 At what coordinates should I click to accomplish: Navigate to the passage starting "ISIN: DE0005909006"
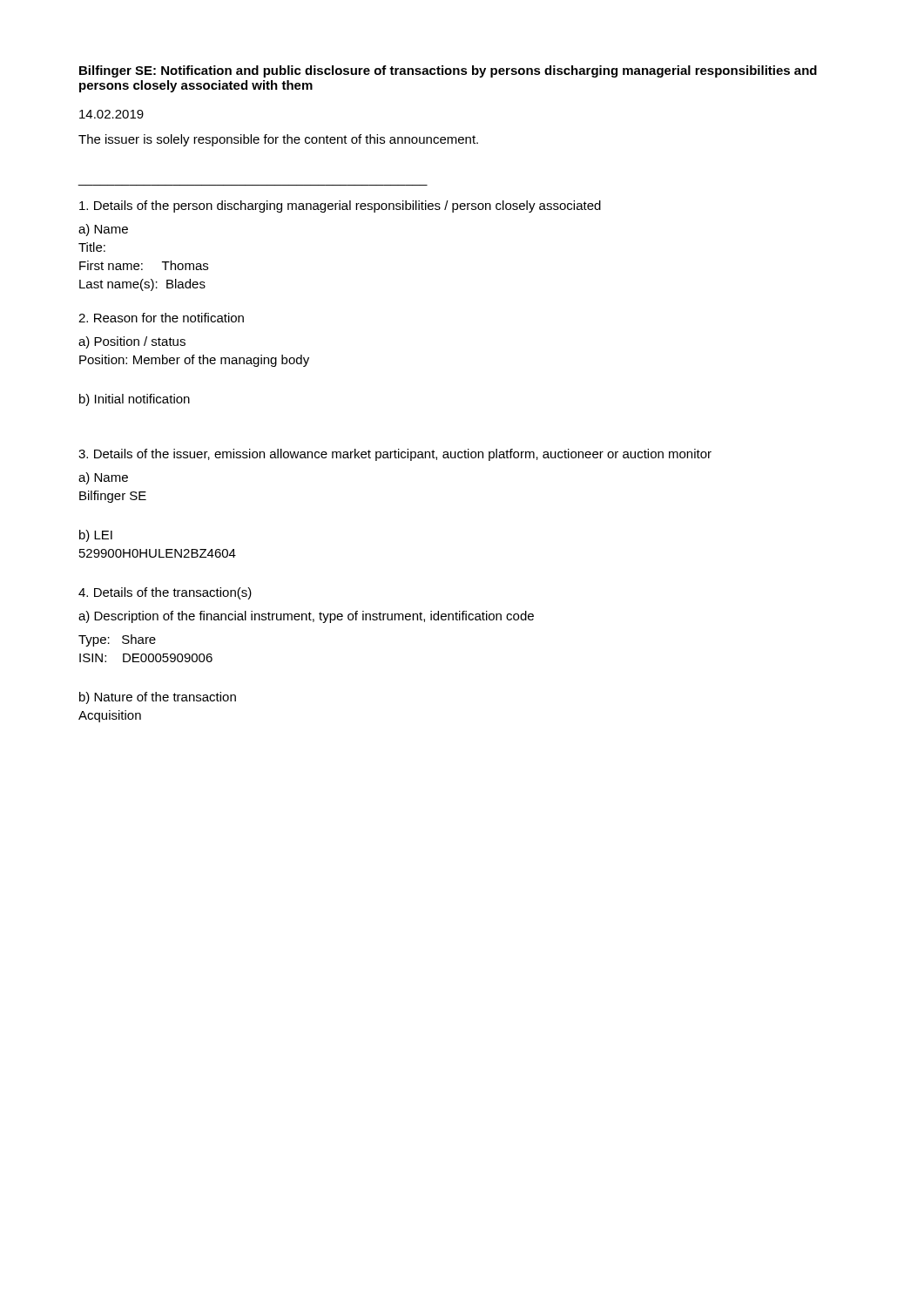point(146,657)
